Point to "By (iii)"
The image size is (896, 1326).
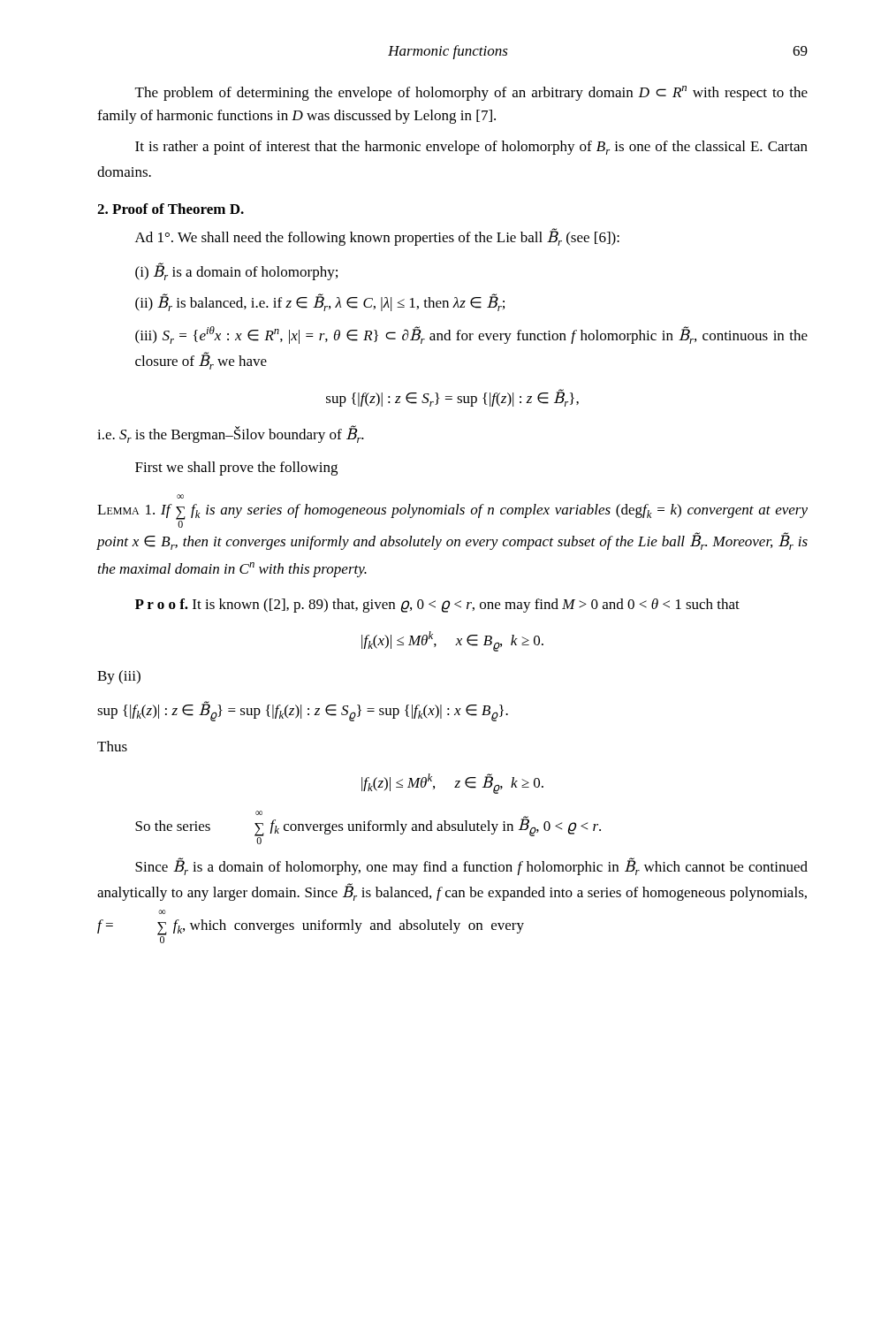[119, 677]
